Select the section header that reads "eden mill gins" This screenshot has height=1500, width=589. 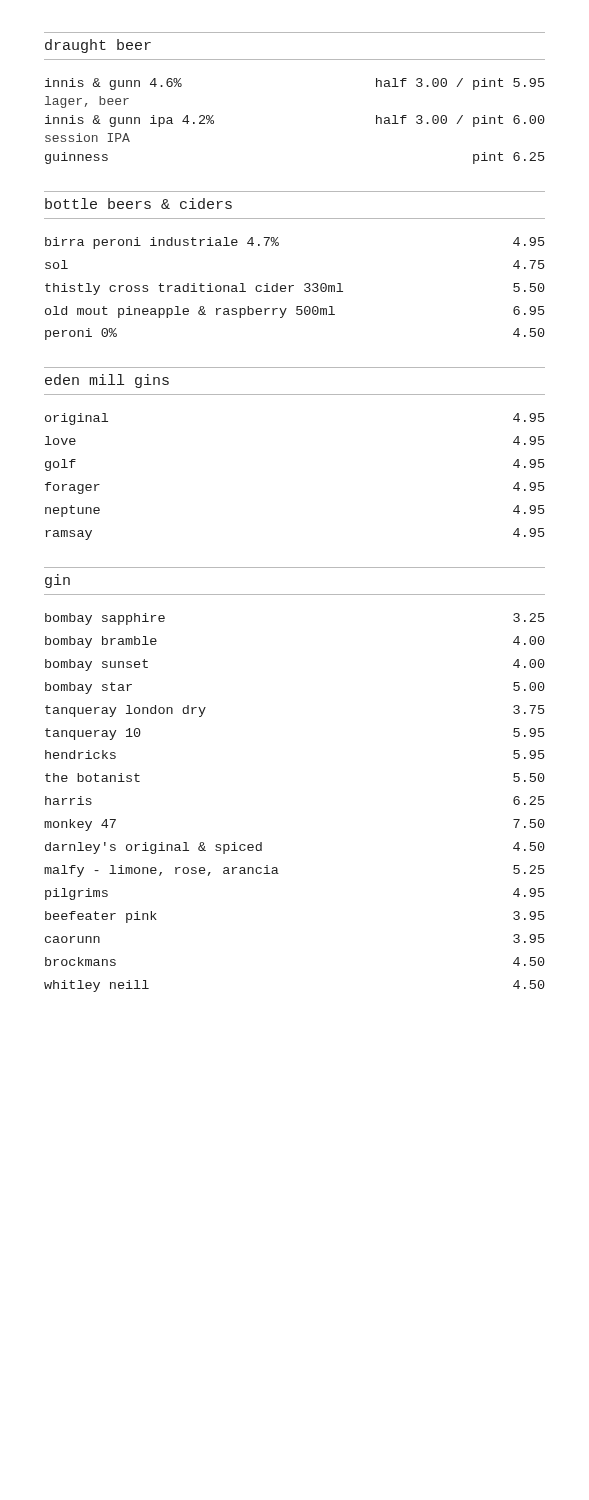(x=107, y=382)
